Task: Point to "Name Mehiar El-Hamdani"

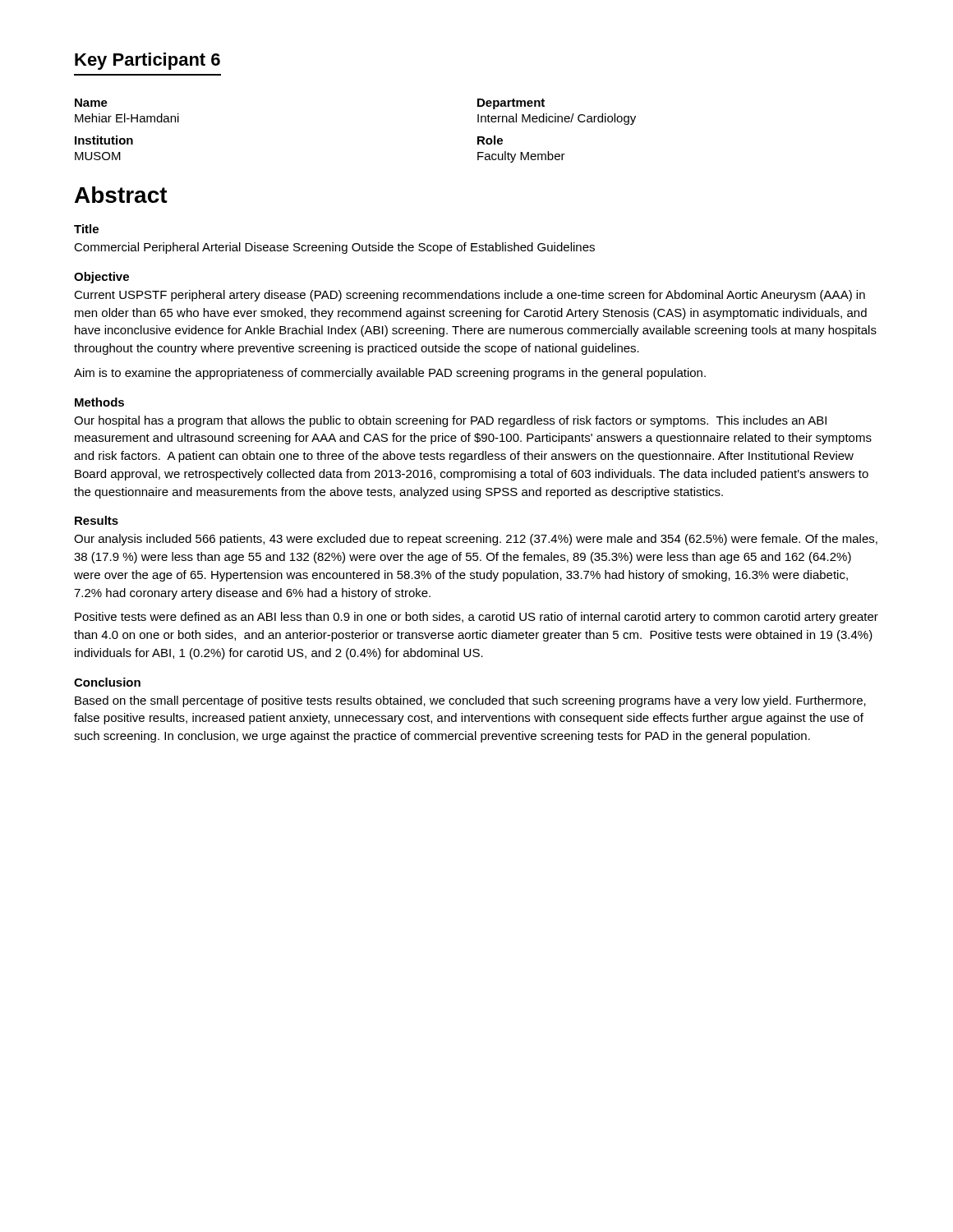Action: [91, 103]
